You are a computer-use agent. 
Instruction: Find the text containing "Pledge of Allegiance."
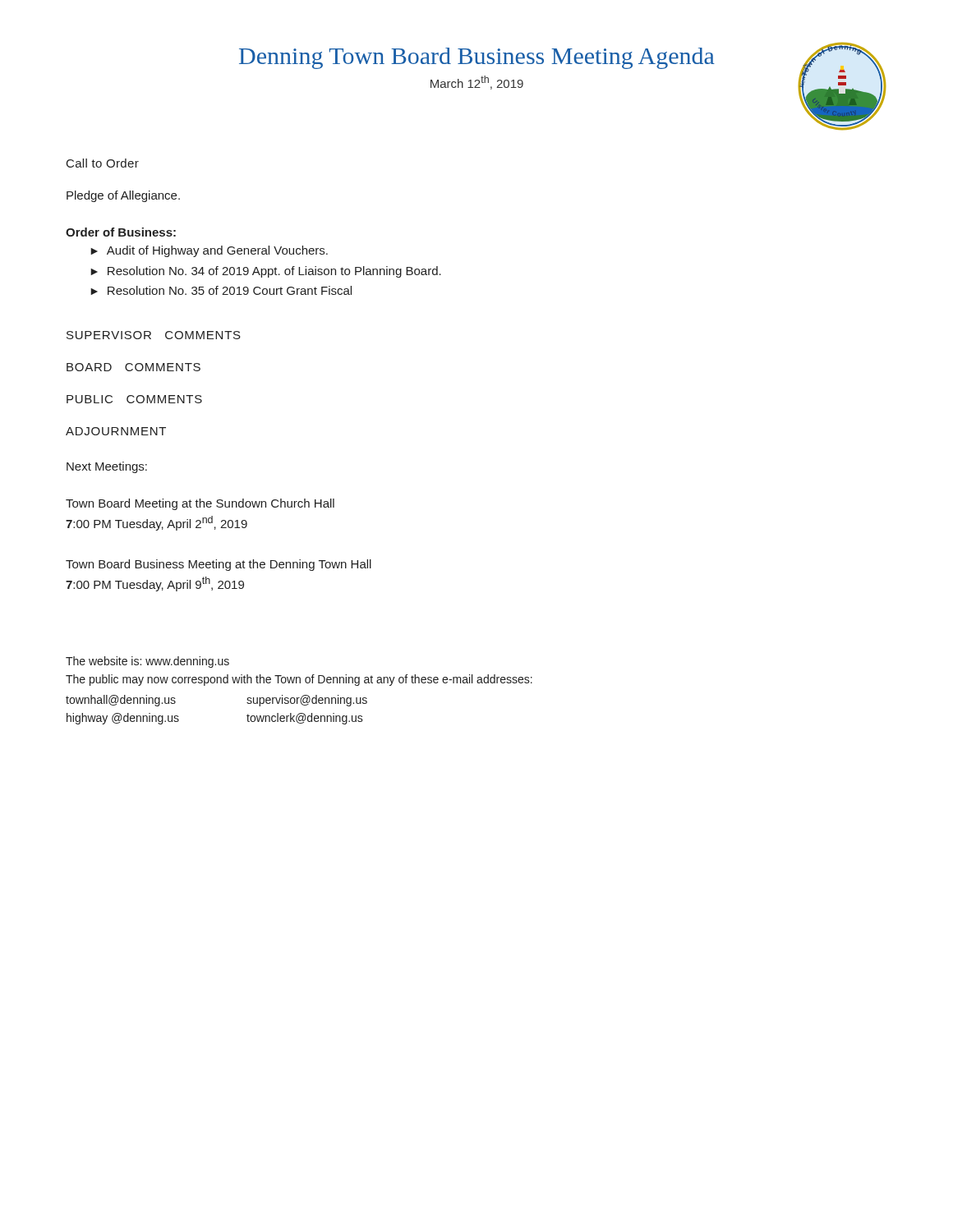click(x=123, y=195)
